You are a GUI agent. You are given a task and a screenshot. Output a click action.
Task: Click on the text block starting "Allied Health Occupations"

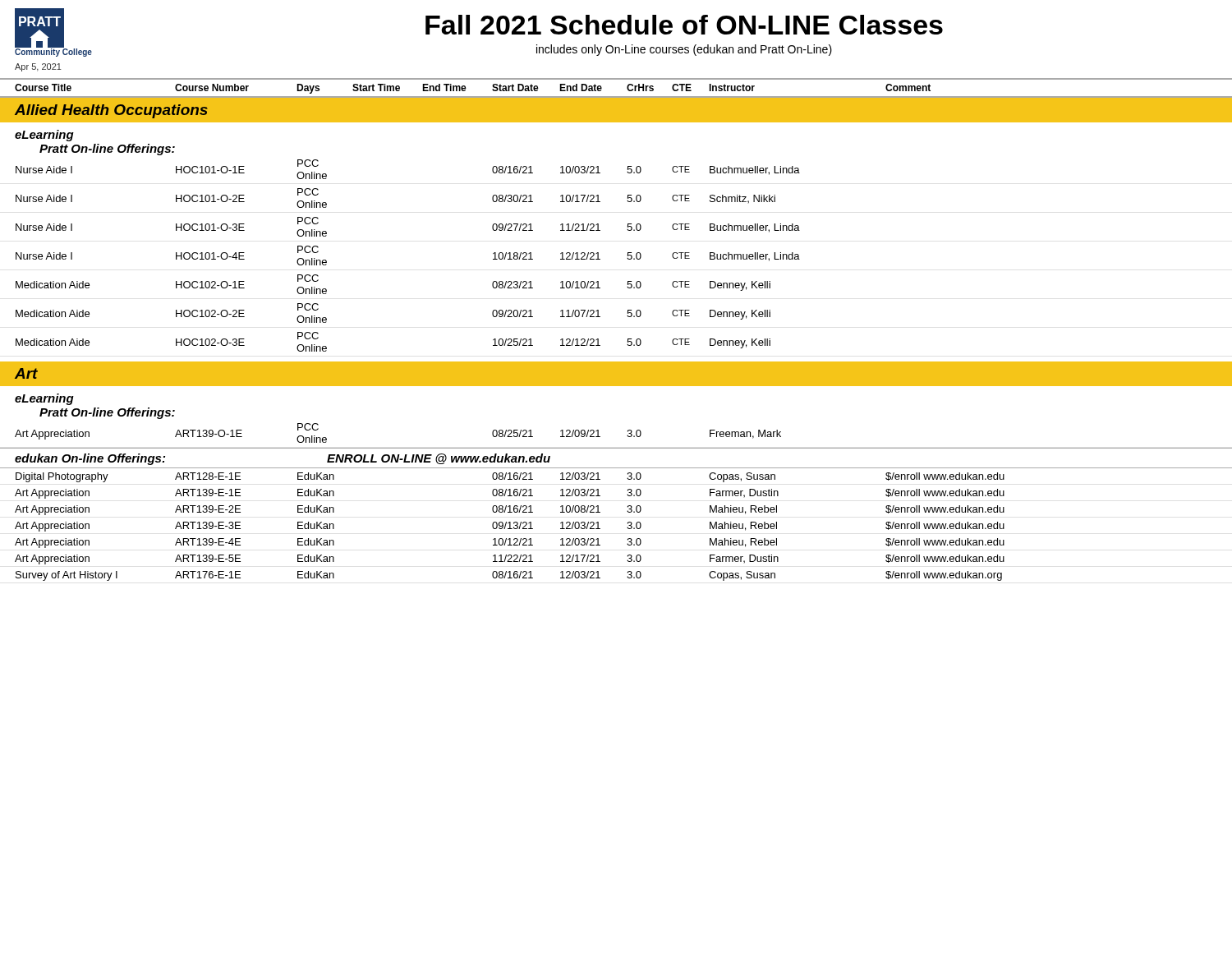[x=111, y=110]
